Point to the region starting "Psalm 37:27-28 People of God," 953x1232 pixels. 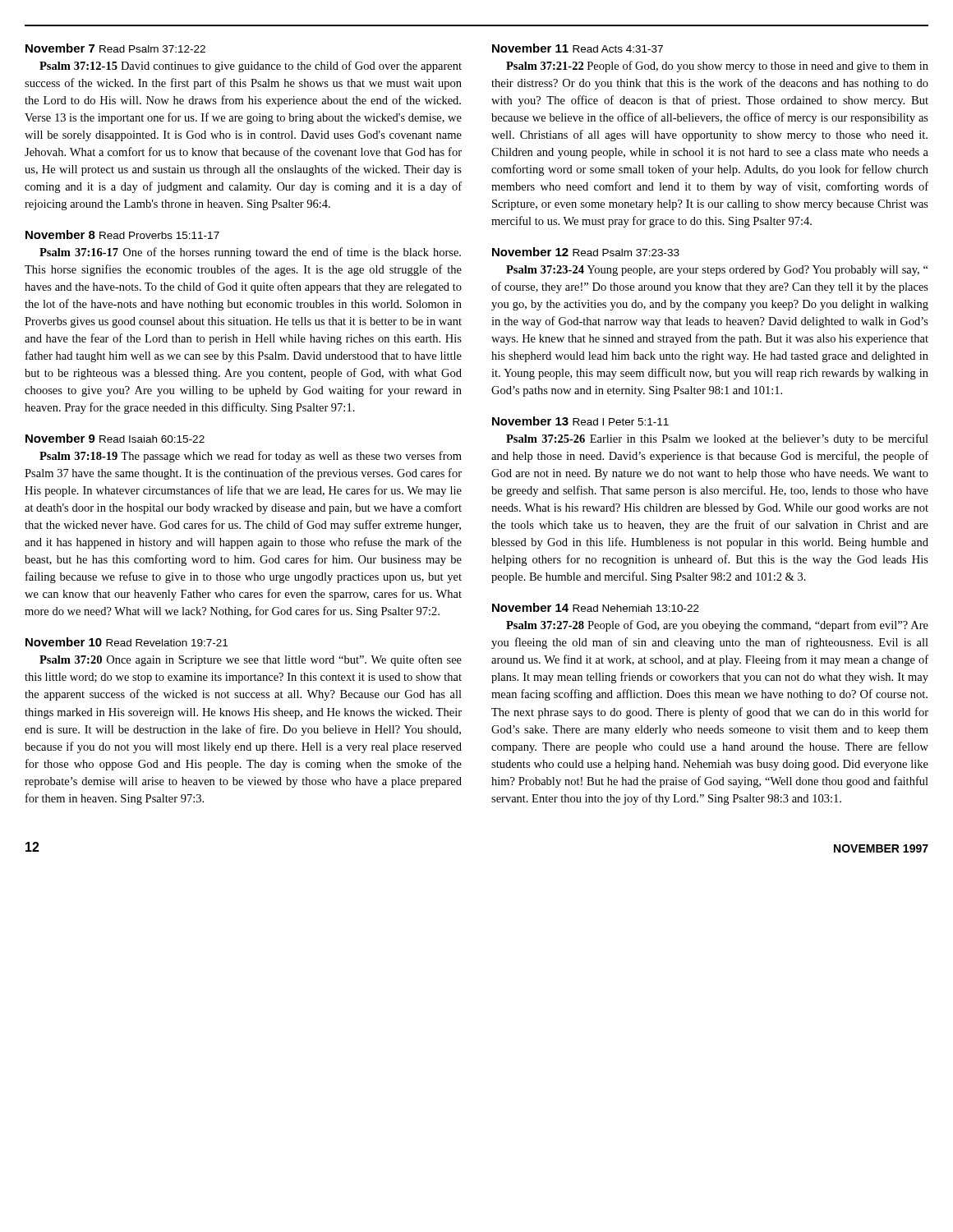(710, 712)
